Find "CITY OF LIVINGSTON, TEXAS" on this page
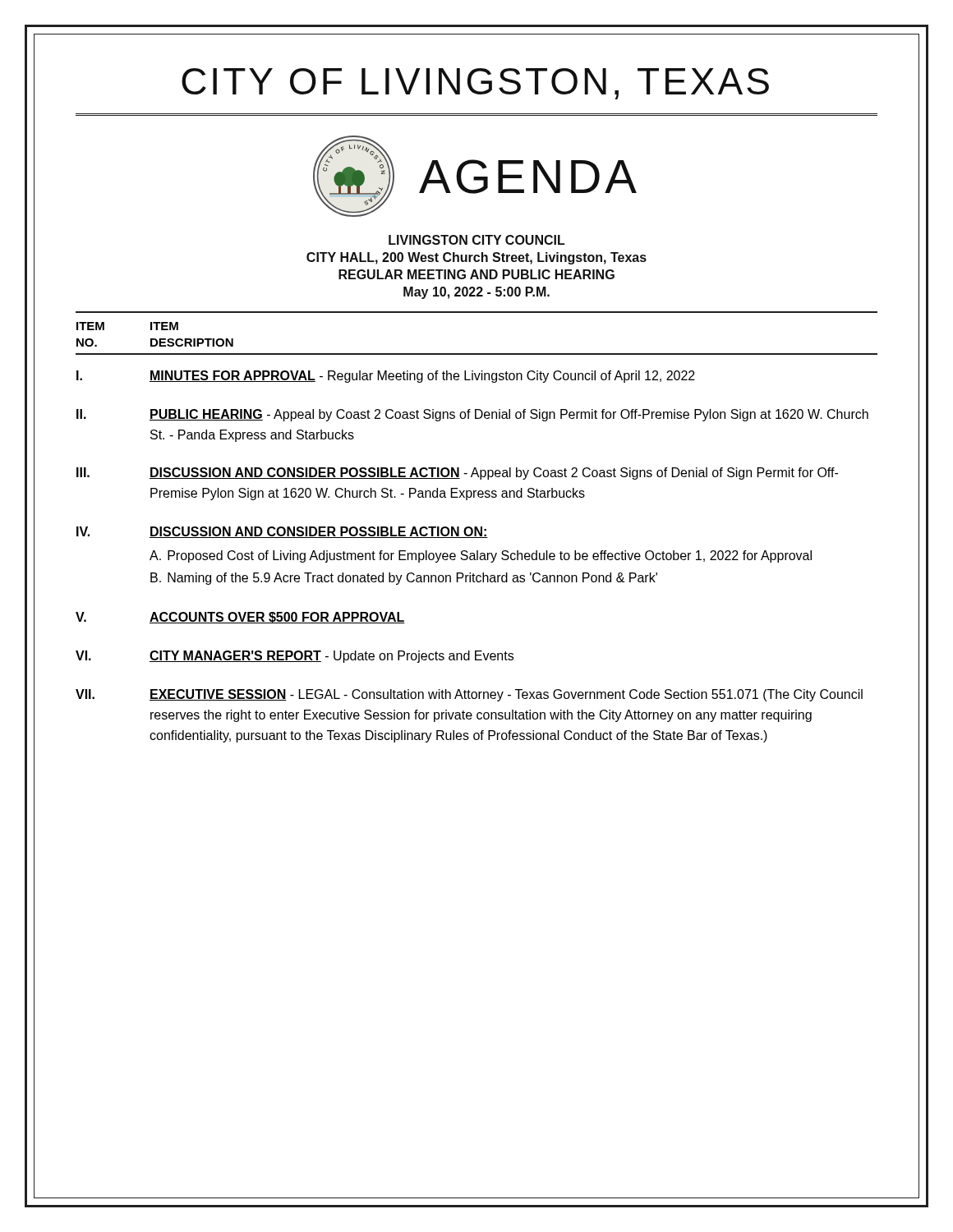Image resolution: width=953 pixels, height=1232 pixels. 476,81
